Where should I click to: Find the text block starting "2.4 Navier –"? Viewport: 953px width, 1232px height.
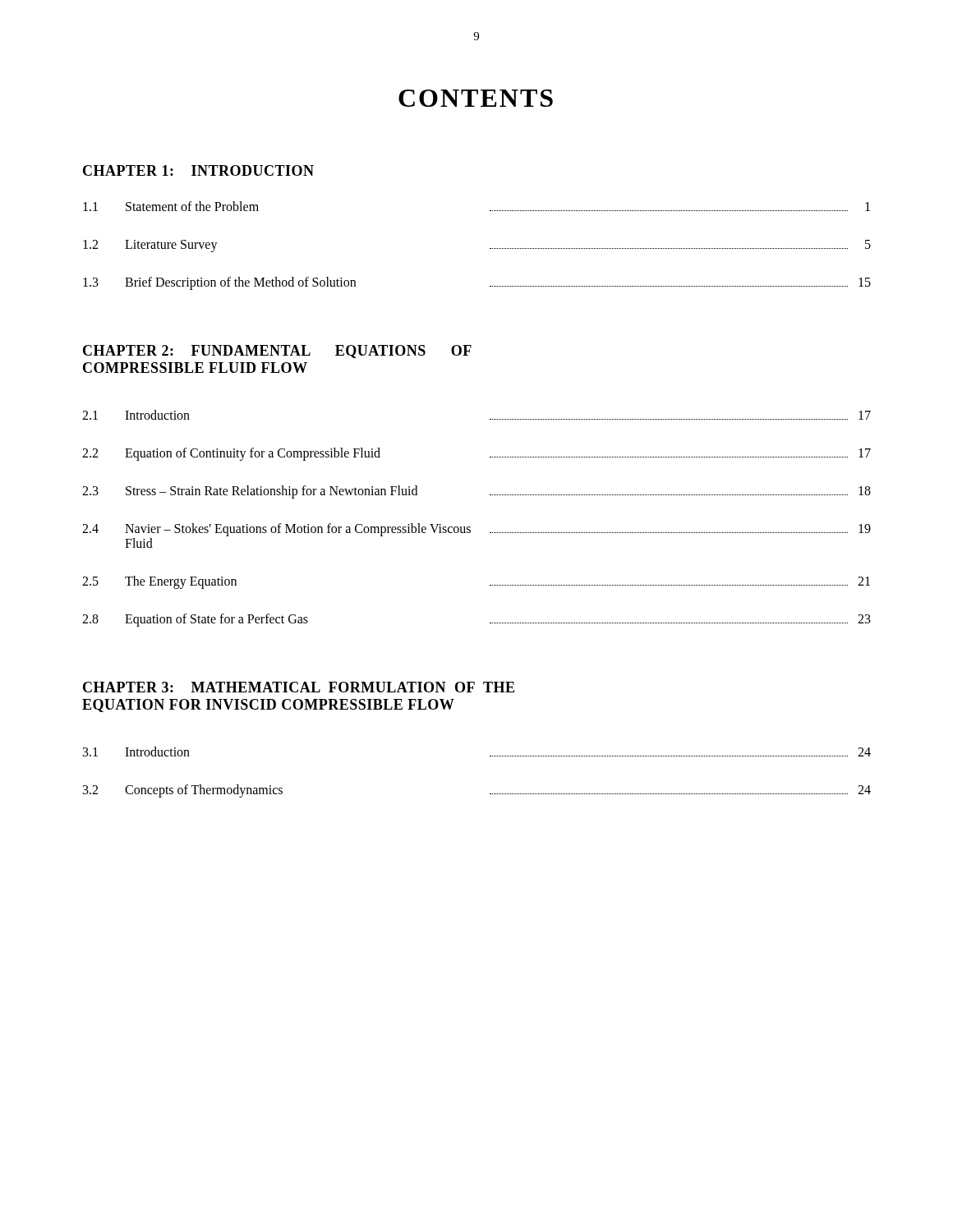point(476,536)
